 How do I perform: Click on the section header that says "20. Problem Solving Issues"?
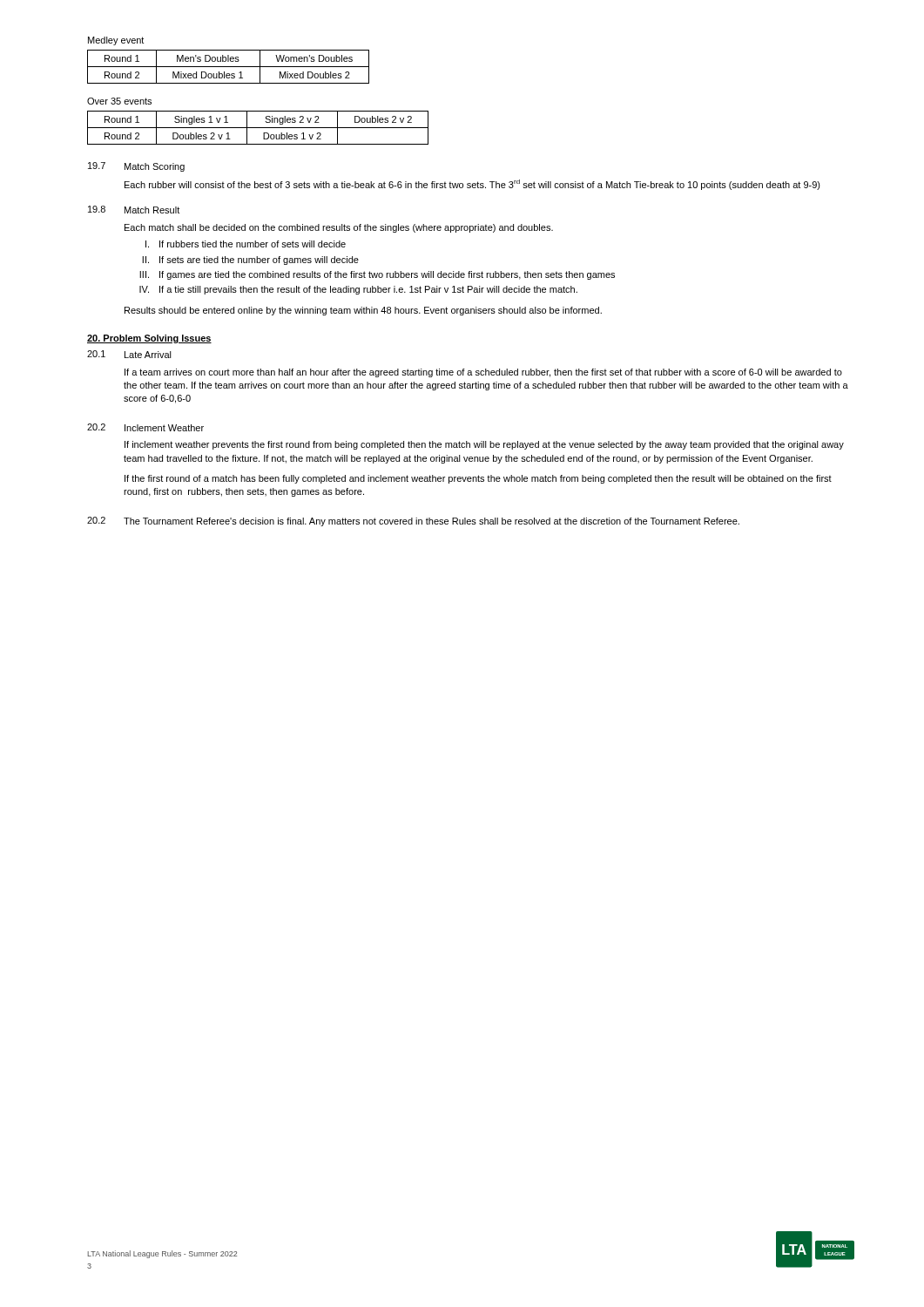coord(149,338)
